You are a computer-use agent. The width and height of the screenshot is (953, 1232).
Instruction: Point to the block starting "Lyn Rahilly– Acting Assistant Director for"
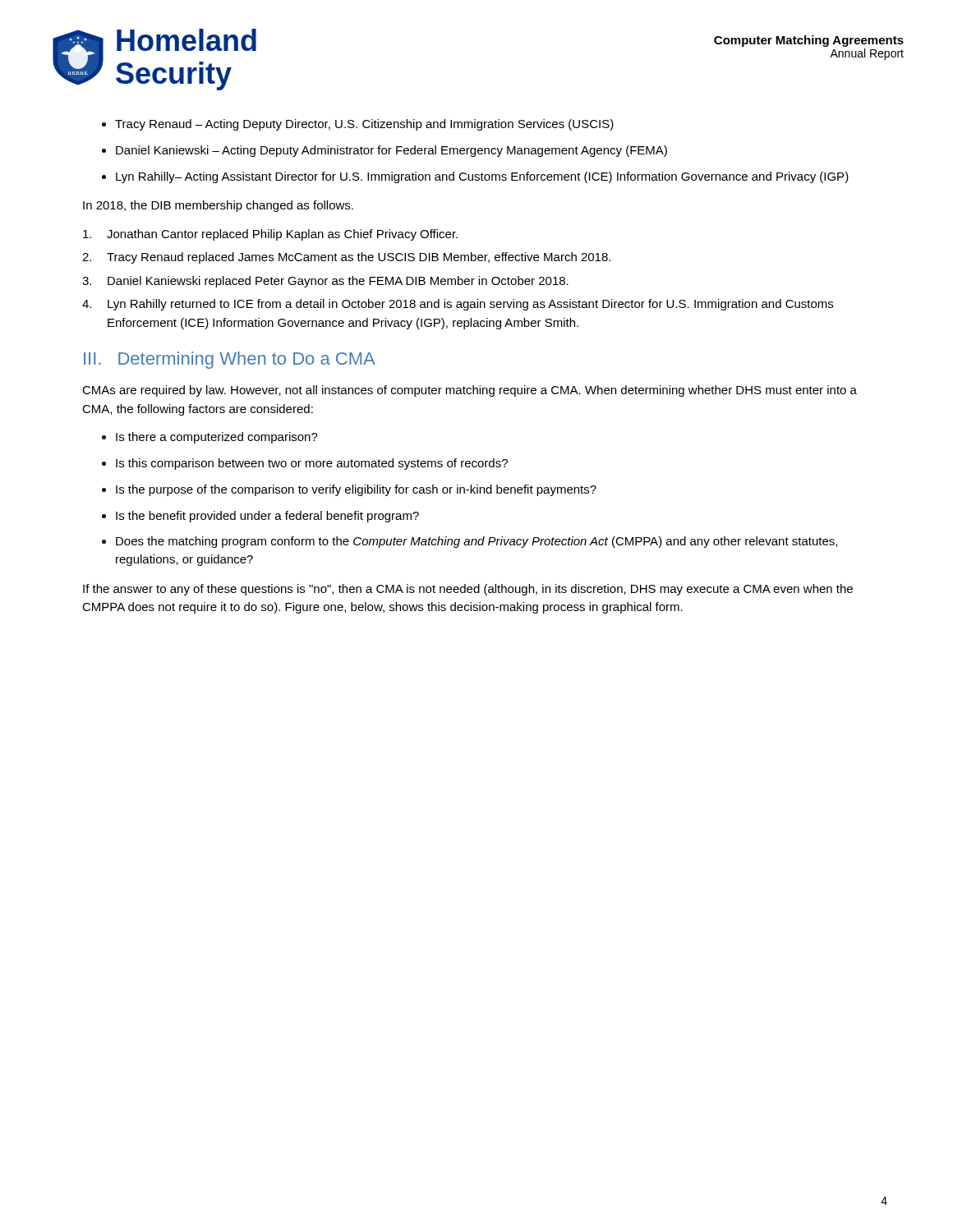[x=482, y=176]
